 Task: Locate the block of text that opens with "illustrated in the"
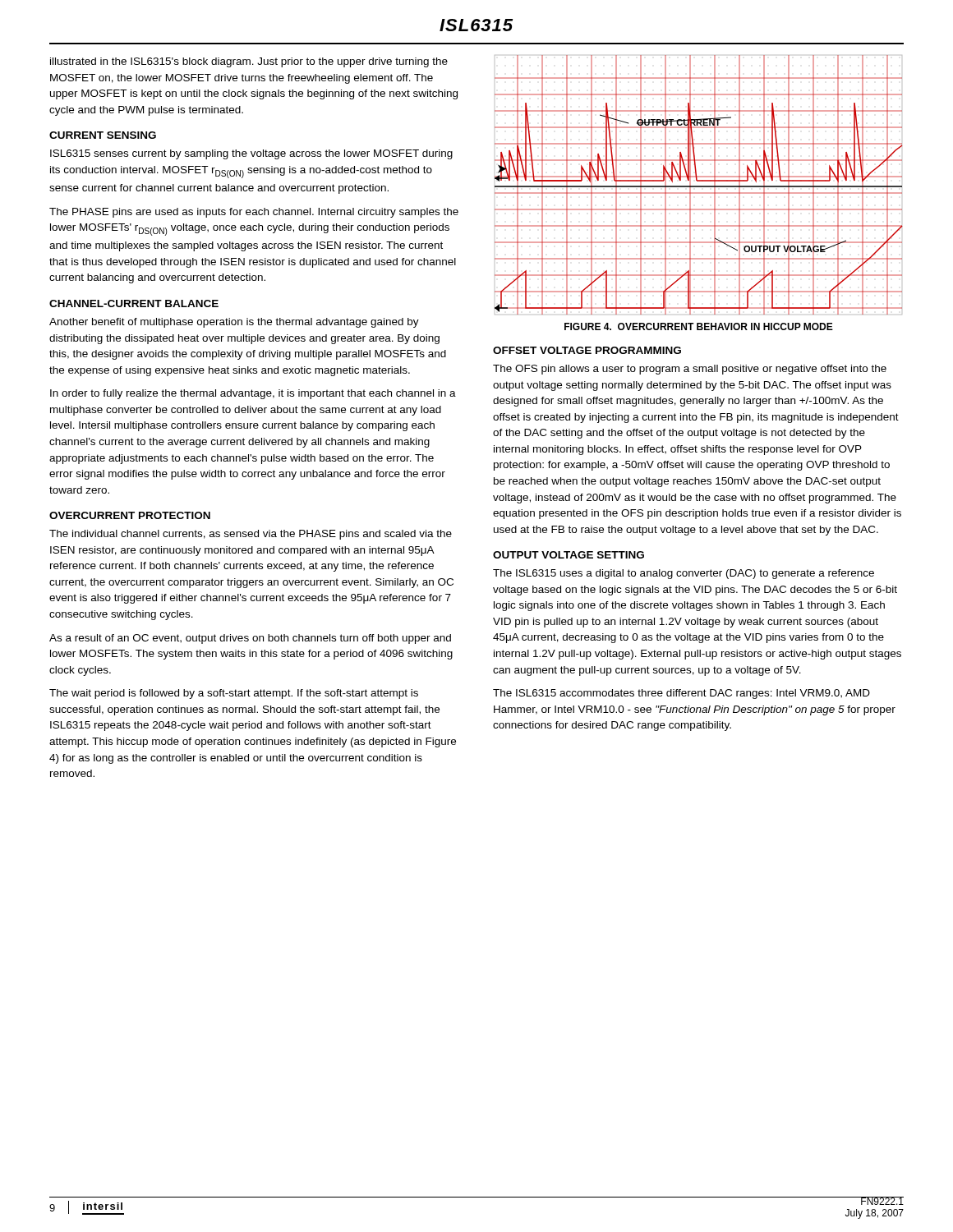coord(255,86)
